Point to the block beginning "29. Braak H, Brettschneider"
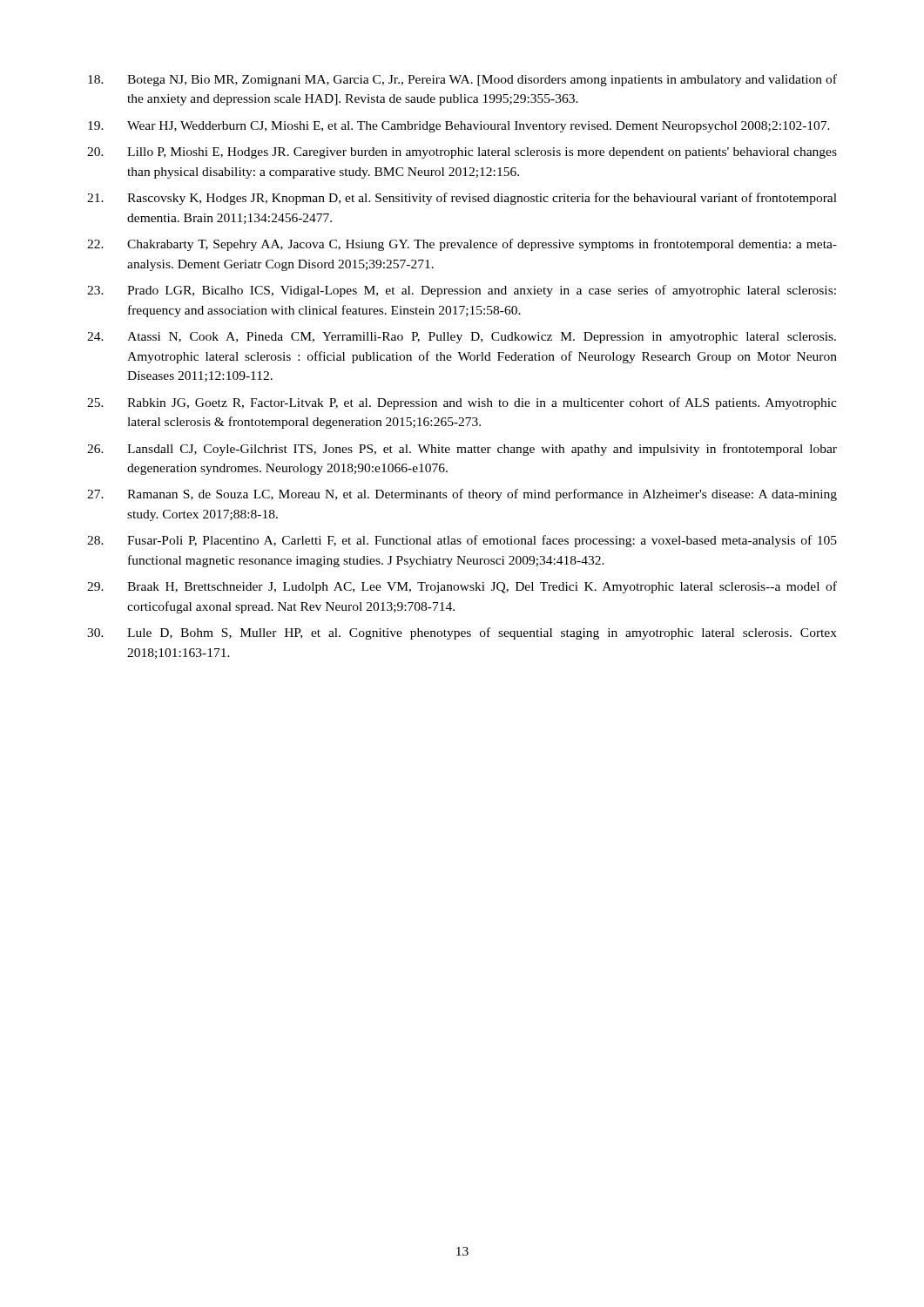The width and height of the screenshot is (924, 1307). [x=462, y=597]
